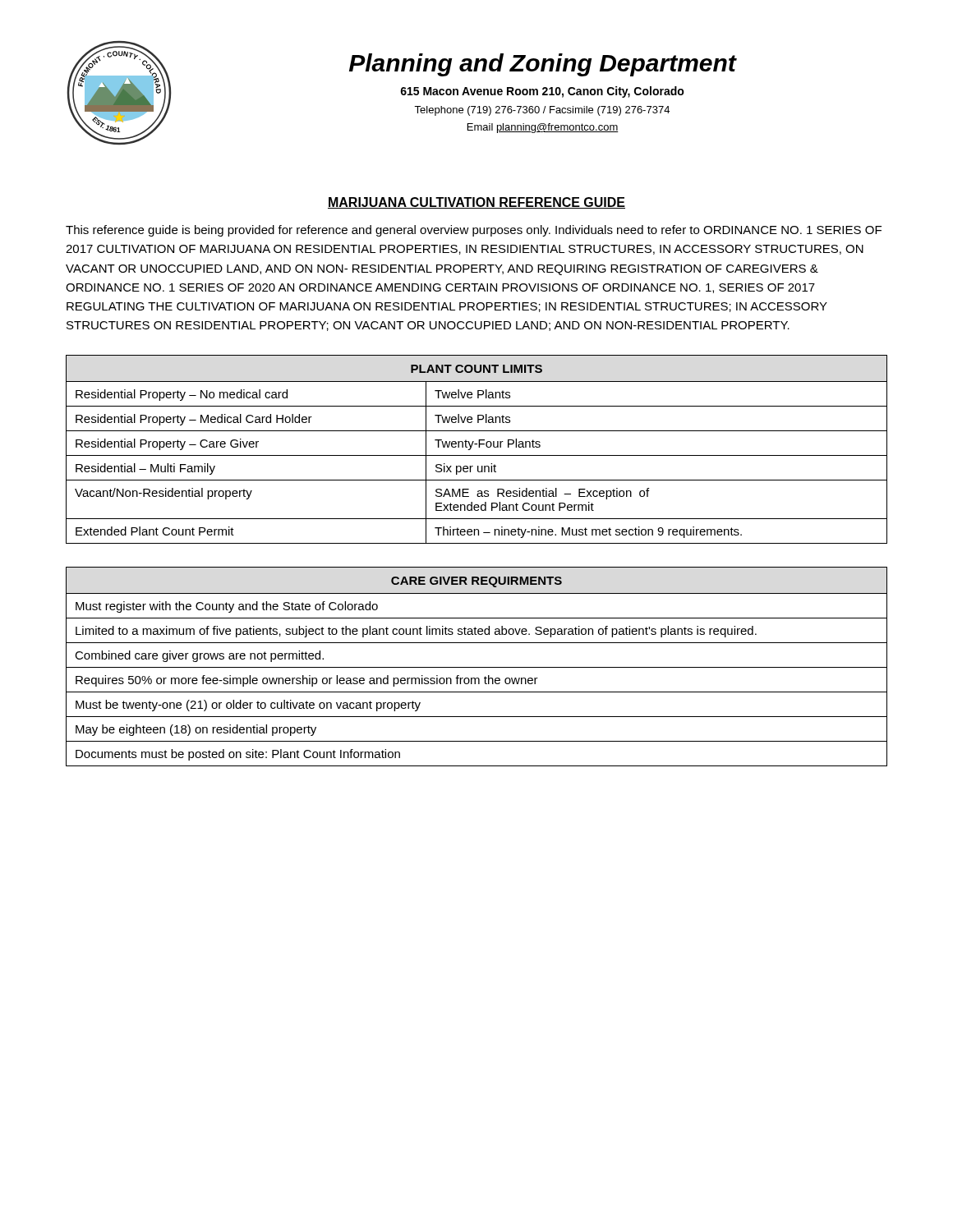Viewport: 953px width, 1232px height.
Task: Navigate to the element starting "615 Macon Avenue Room"
Action: point(542,108)
